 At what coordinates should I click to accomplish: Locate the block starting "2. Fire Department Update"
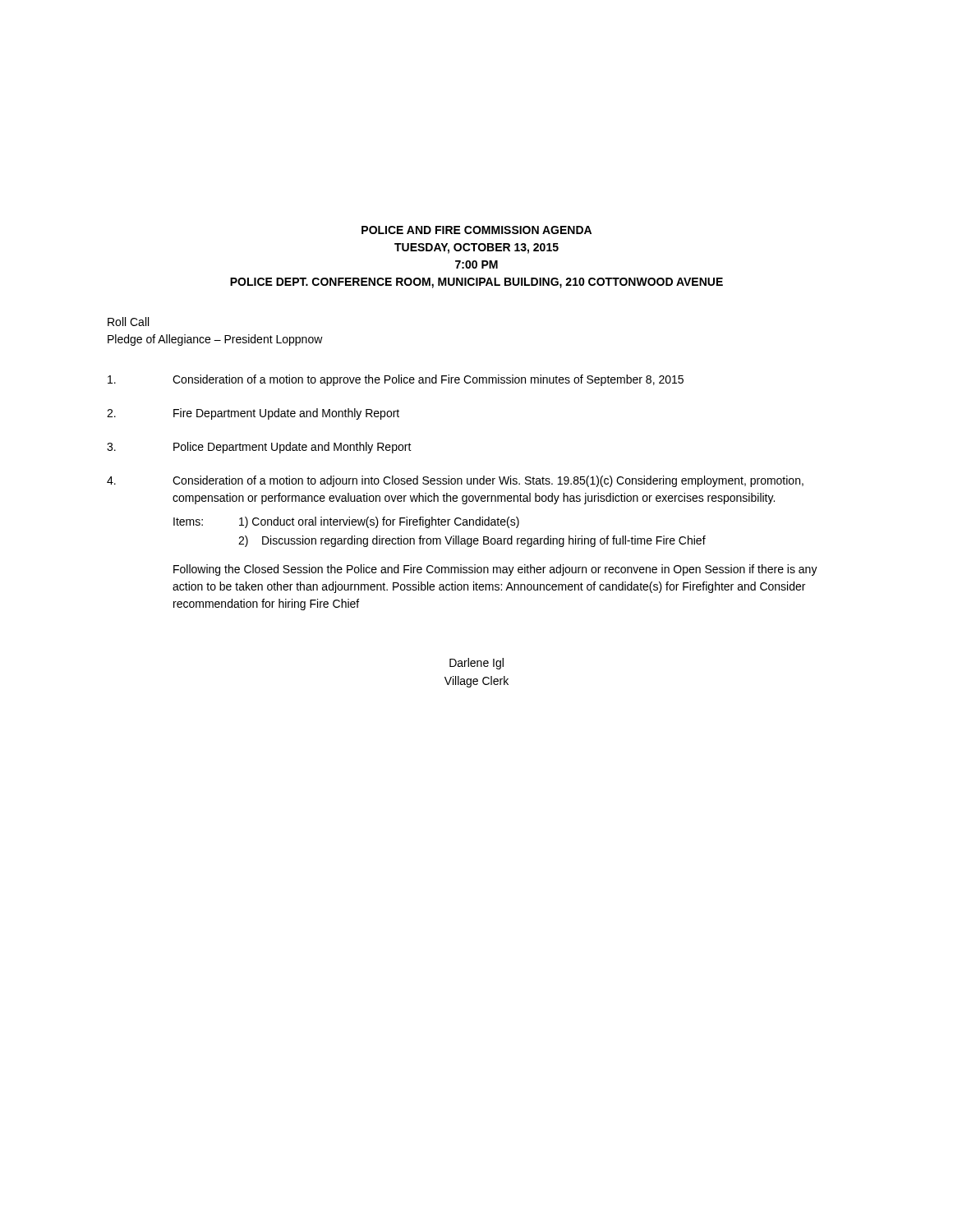click(x=253, y=414)
